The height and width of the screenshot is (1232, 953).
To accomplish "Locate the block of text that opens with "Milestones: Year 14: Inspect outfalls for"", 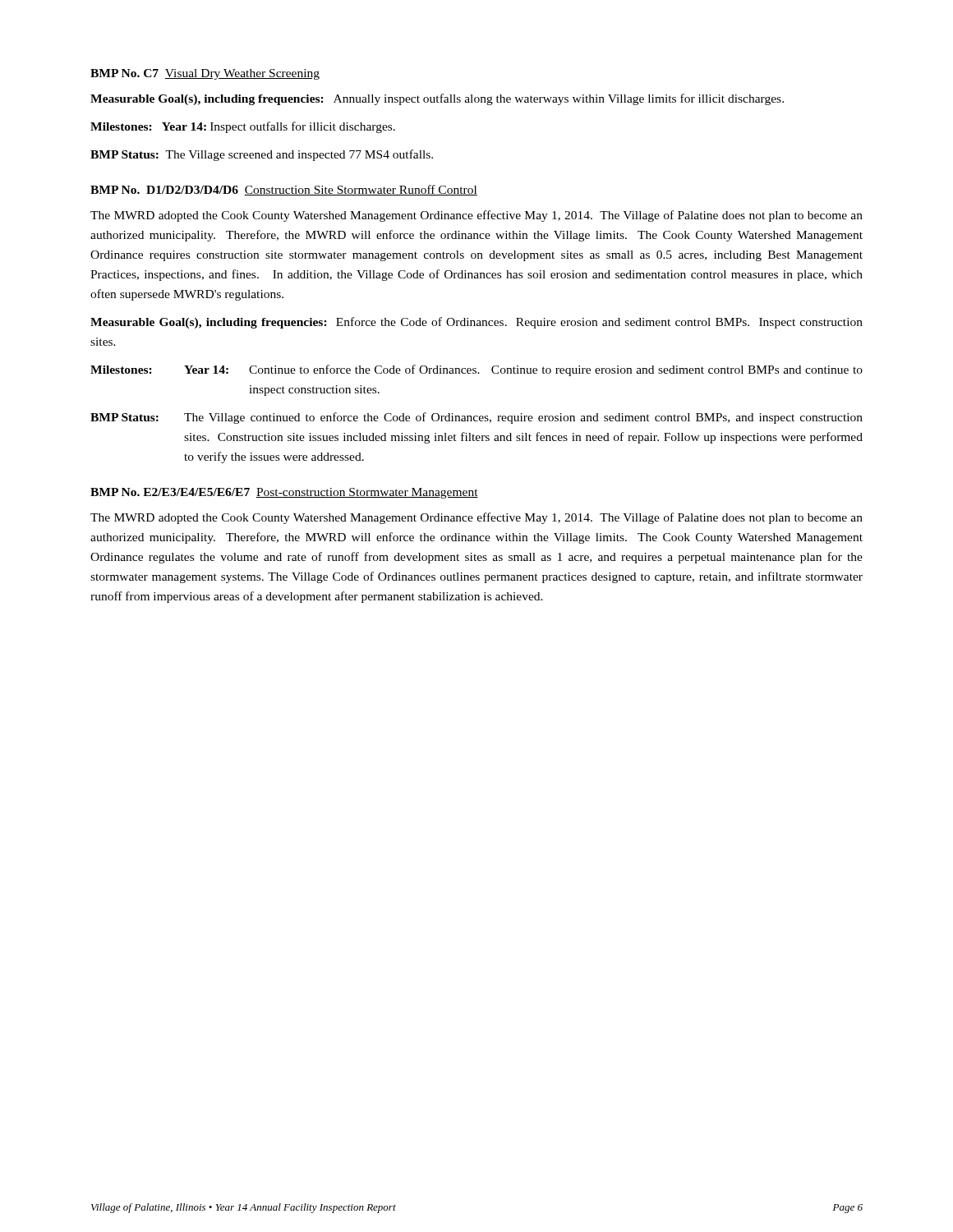I will click(x=243, y=126).
